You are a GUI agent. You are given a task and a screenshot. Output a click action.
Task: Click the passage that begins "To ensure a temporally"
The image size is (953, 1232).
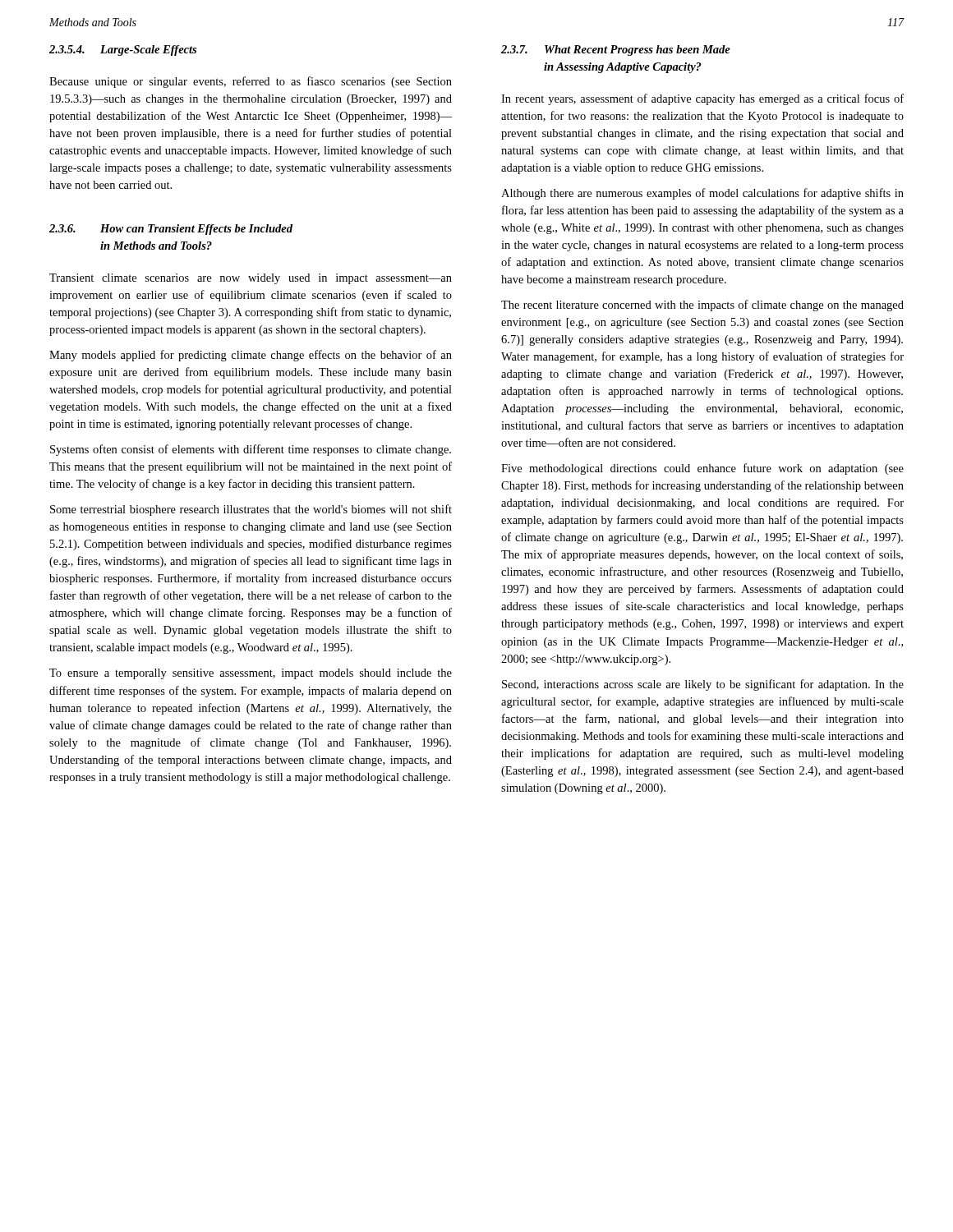(251, 725)
